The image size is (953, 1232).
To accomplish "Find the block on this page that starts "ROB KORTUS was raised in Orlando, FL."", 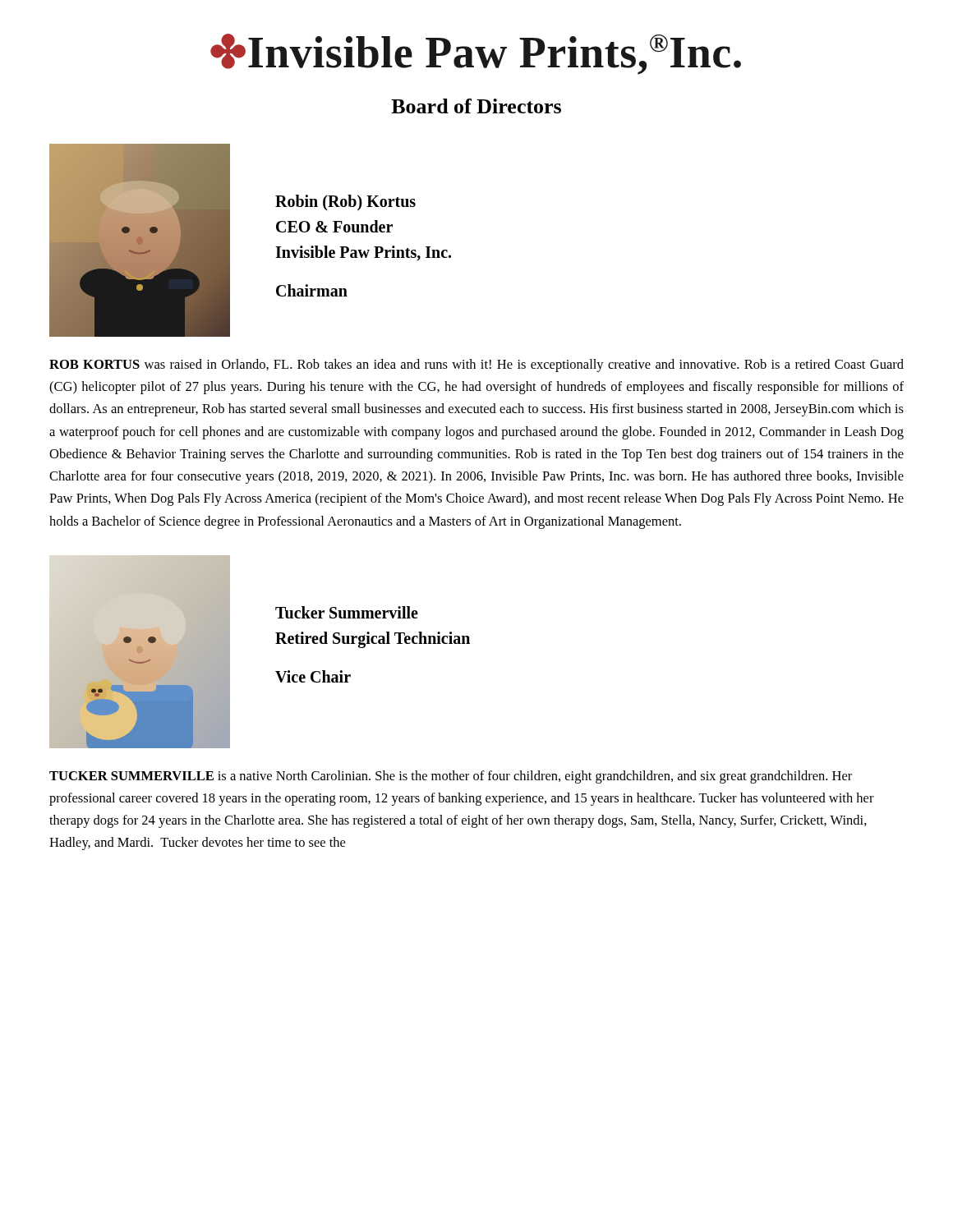I will [476, 442].
